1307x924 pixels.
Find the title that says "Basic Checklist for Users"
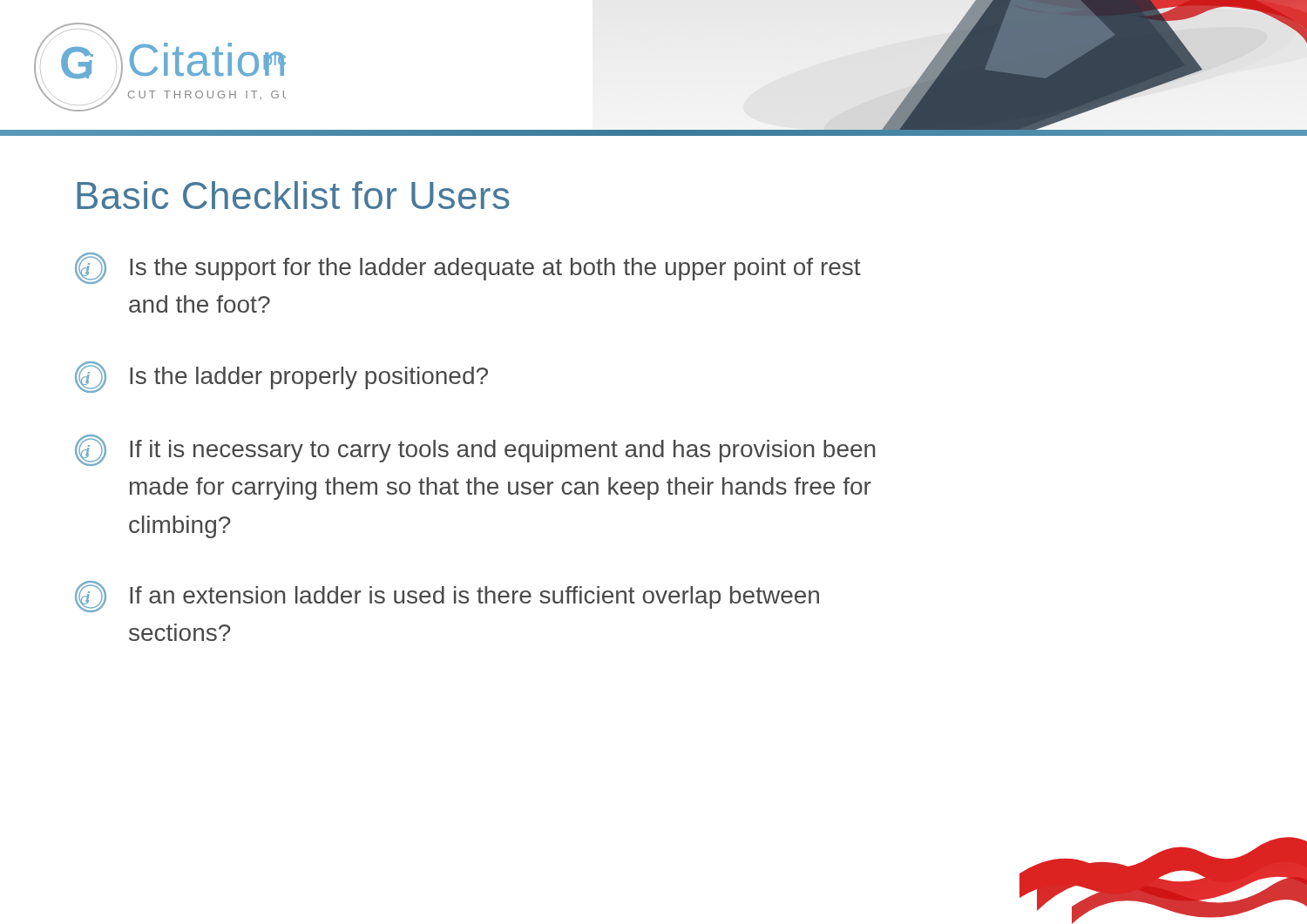point(293,196)
